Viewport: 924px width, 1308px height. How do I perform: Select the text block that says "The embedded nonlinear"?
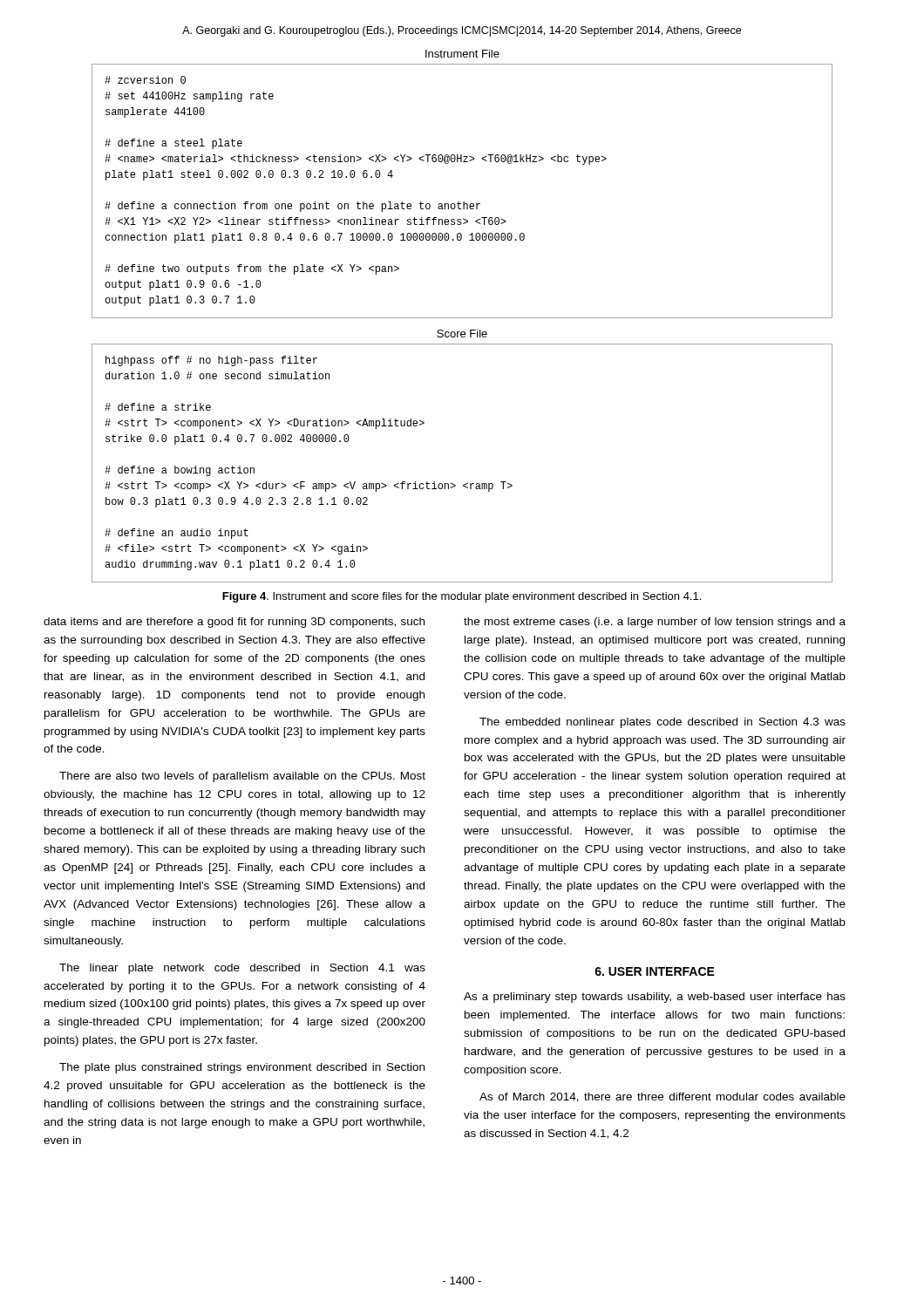point(655,832)
